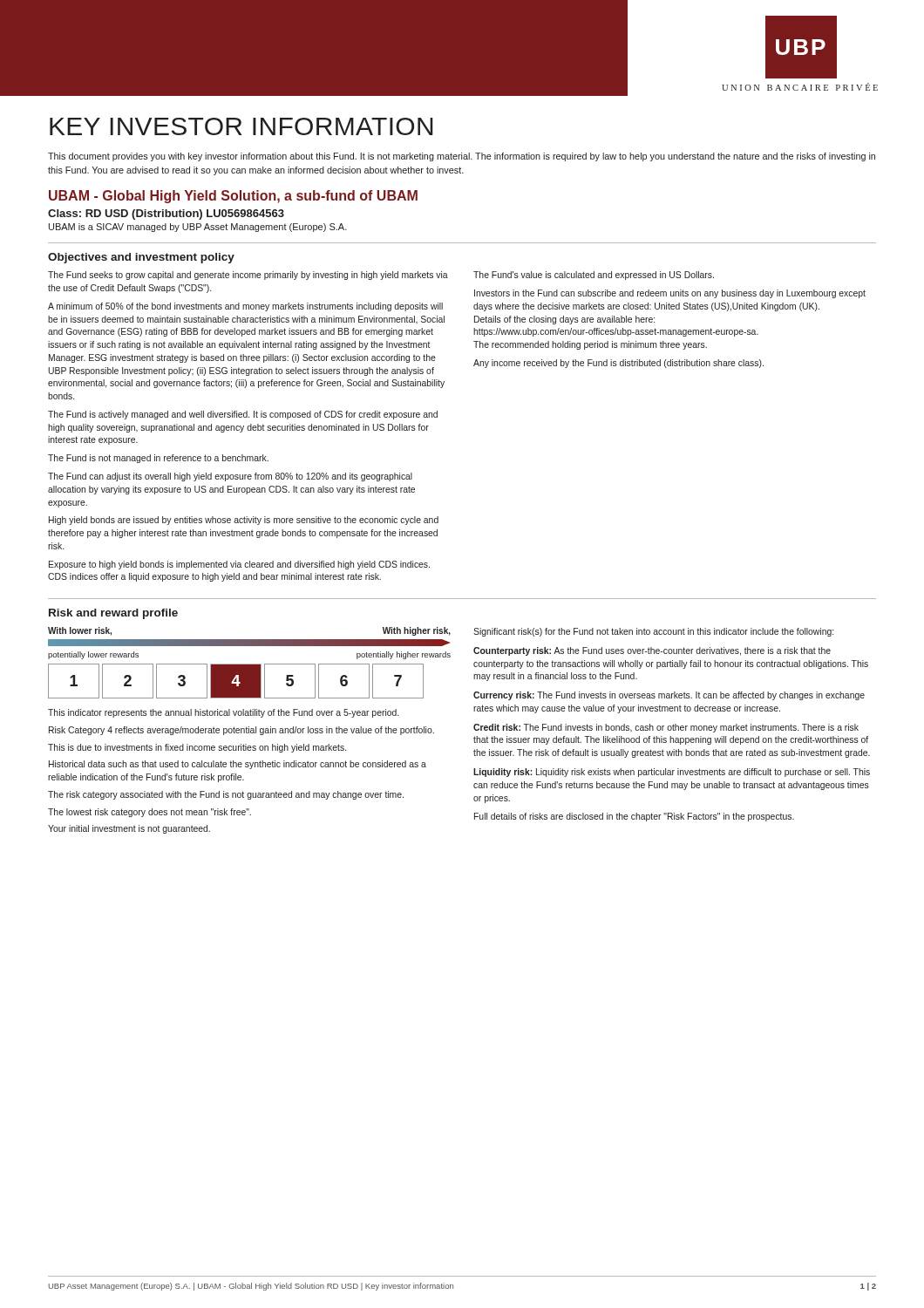Screen dimensions: 1308x924
Task: Where is the passage that starts "Risk Category 4 reflects average/moderate potential gain"?
Action: click(x=241, y=730)
